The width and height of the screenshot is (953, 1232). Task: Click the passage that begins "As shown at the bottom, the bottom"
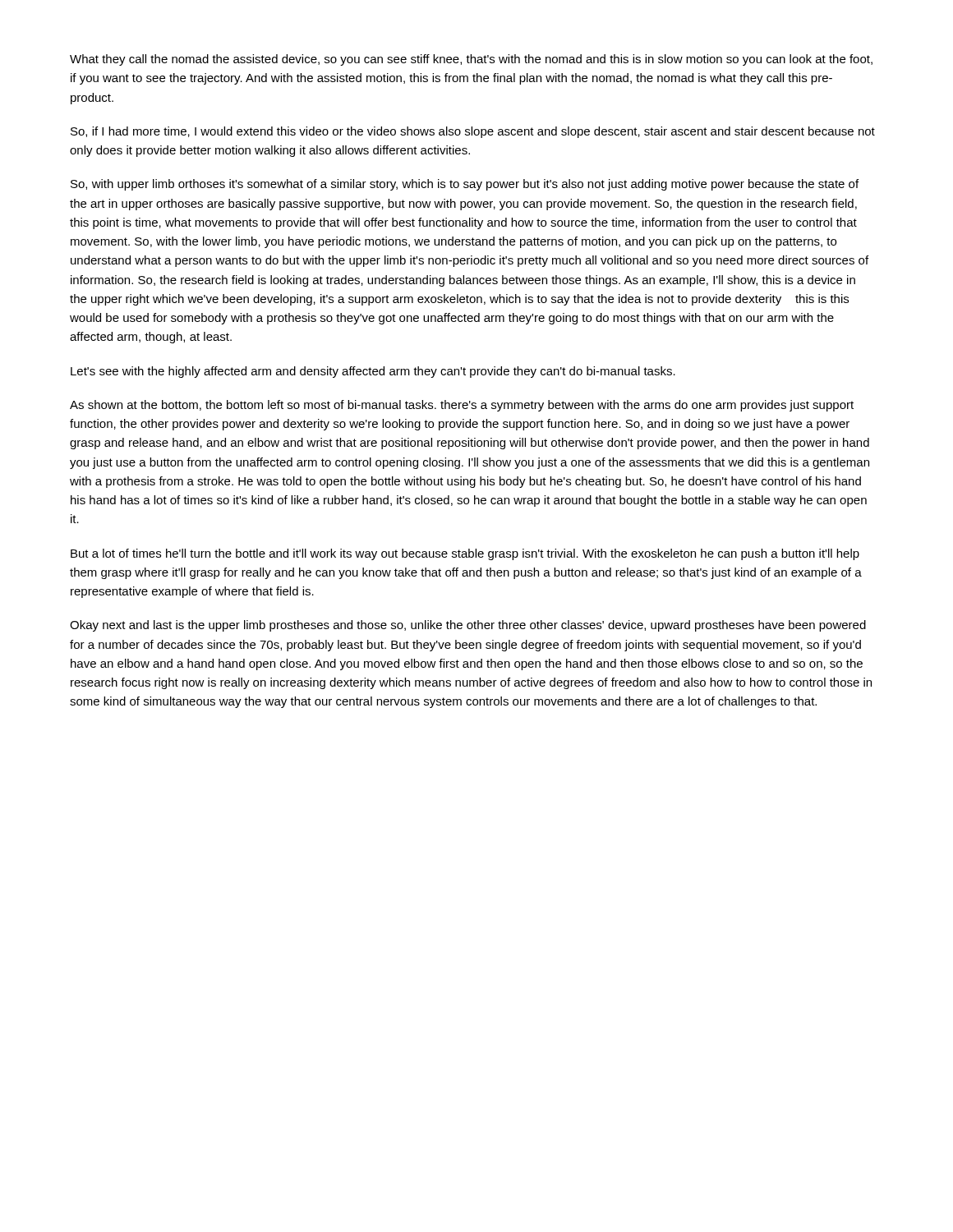tap(470, 462)
